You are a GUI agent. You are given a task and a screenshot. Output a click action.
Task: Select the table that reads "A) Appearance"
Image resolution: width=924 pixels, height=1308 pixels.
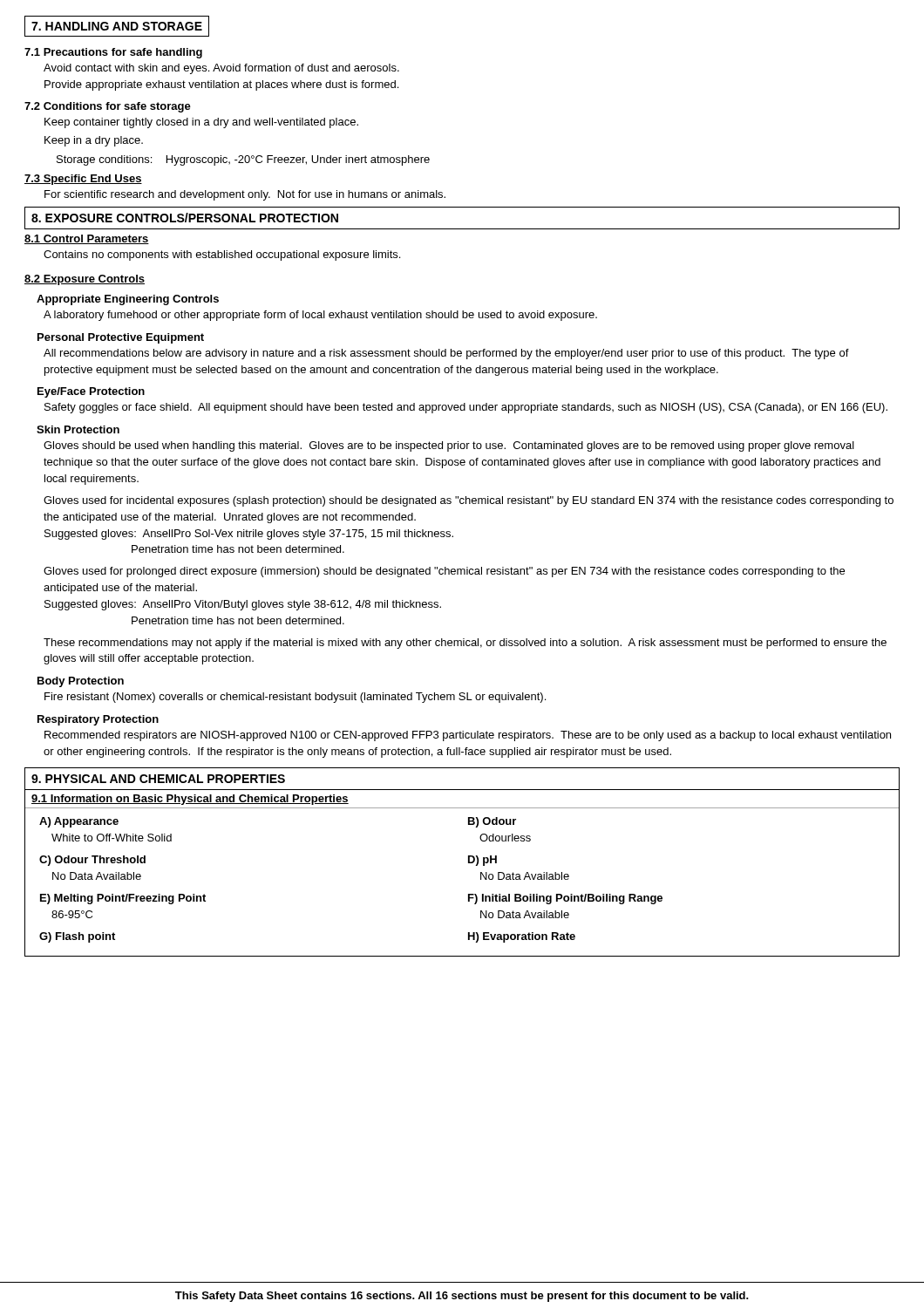coord(462,880)
